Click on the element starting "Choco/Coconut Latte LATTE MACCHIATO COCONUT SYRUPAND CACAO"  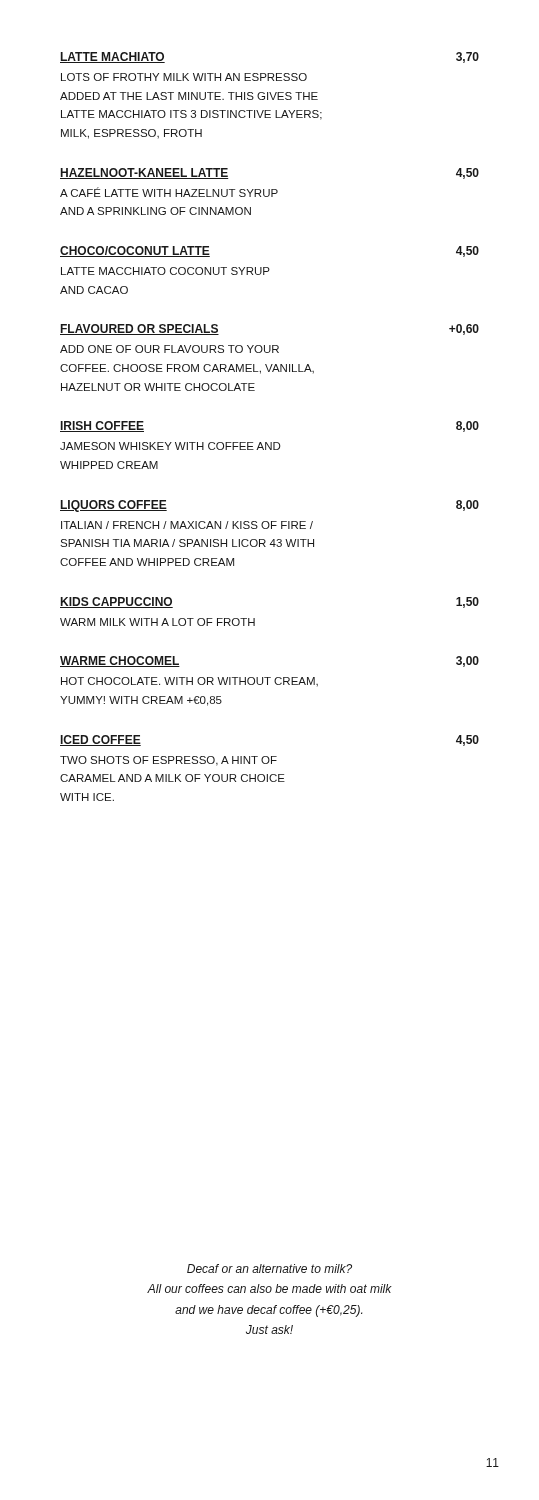(x=270, y=271)
